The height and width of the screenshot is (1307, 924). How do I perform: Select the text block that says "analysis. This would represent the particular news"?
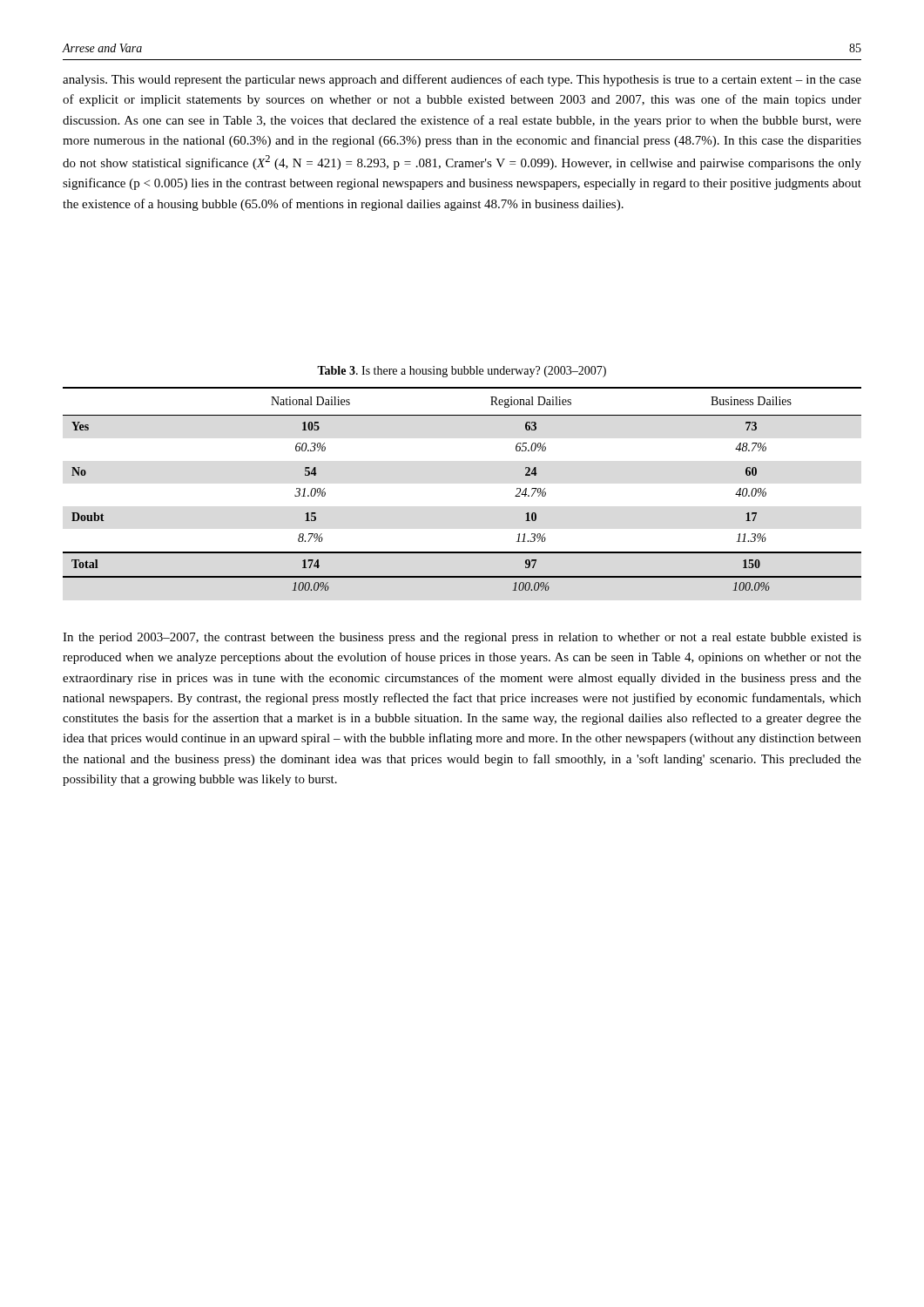click(462, 141)
